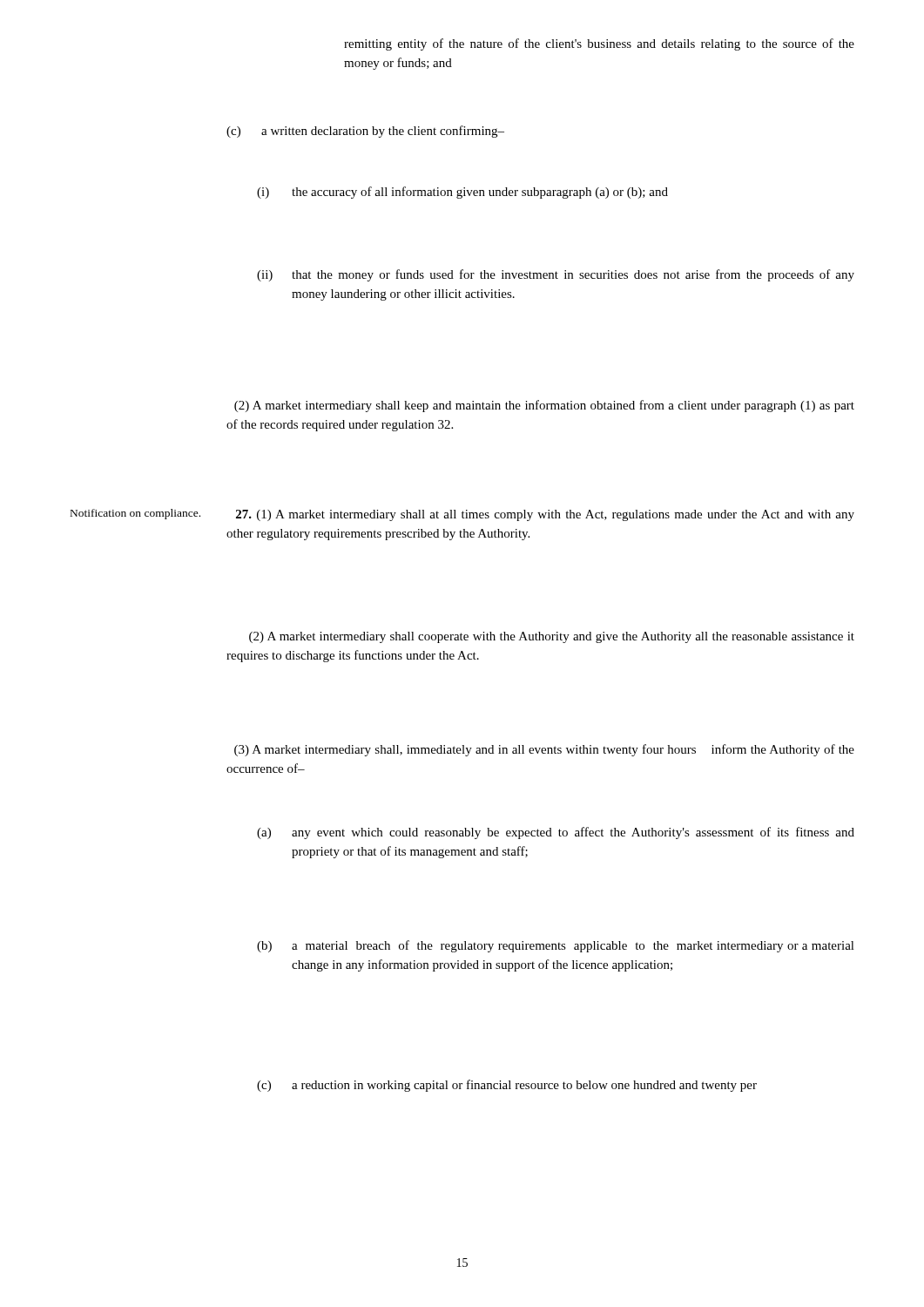Image resolution: width=924 pixels, height=1307 pixels.
Task: Find the text block with the text "(1) A market intermediary shall at"
Action: coord(540,524)
